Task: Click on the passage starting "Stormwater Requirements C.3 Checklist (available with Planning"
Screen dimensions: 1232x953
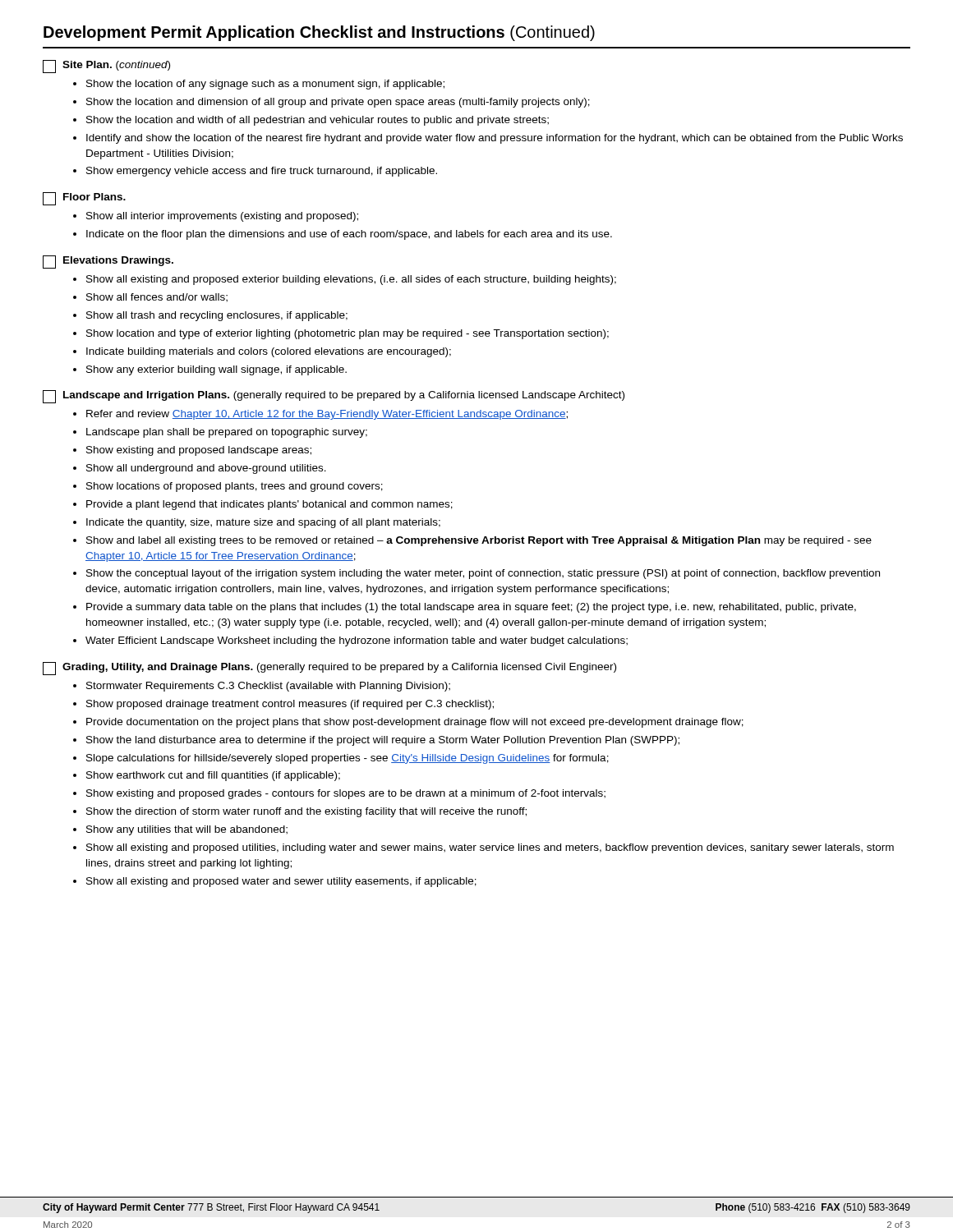Action: (x=268, y=685)
